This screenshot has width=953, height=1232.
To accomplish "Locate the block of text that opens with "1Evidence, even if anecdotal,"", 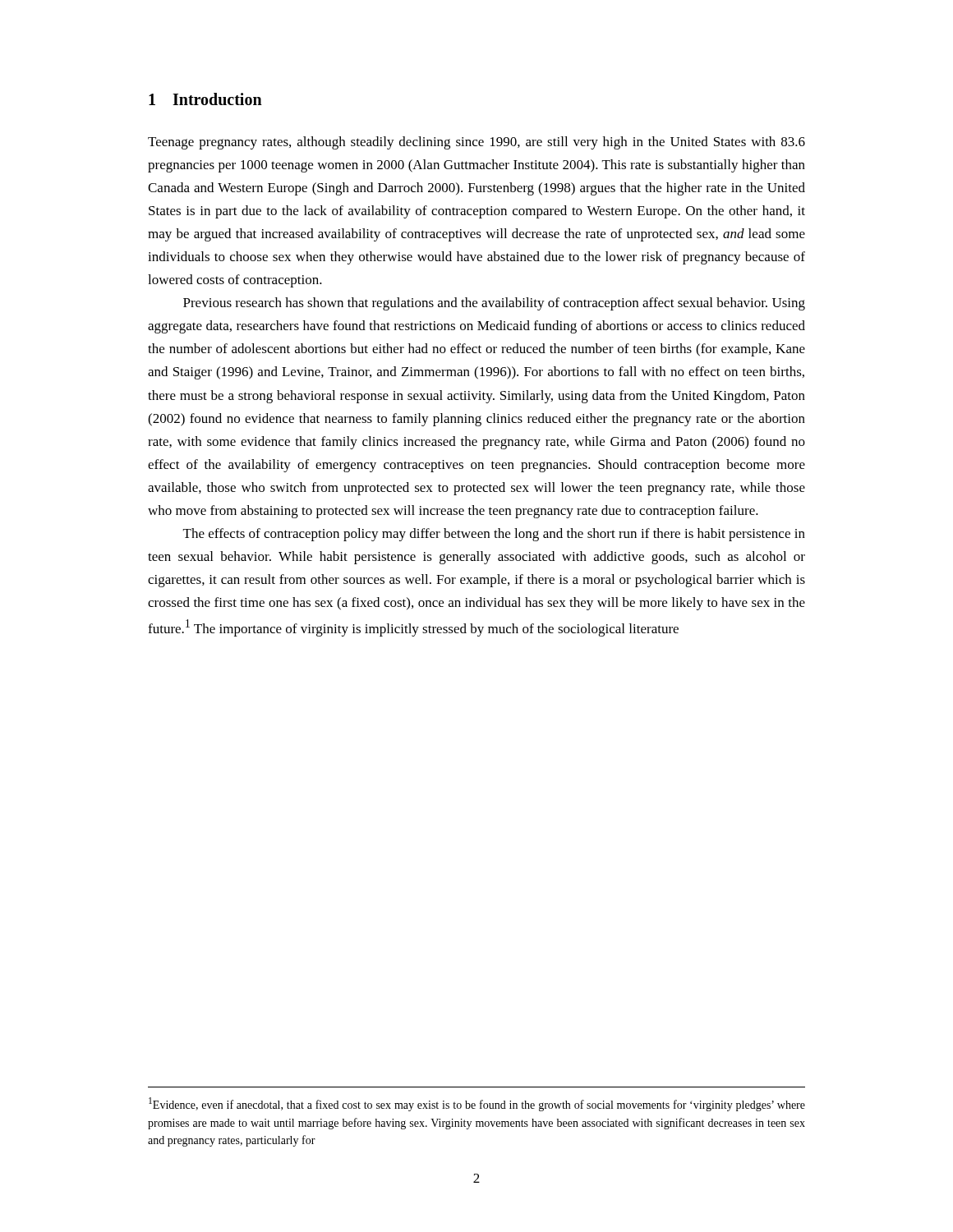I will pyautogui.click(x=476, y=1121).
